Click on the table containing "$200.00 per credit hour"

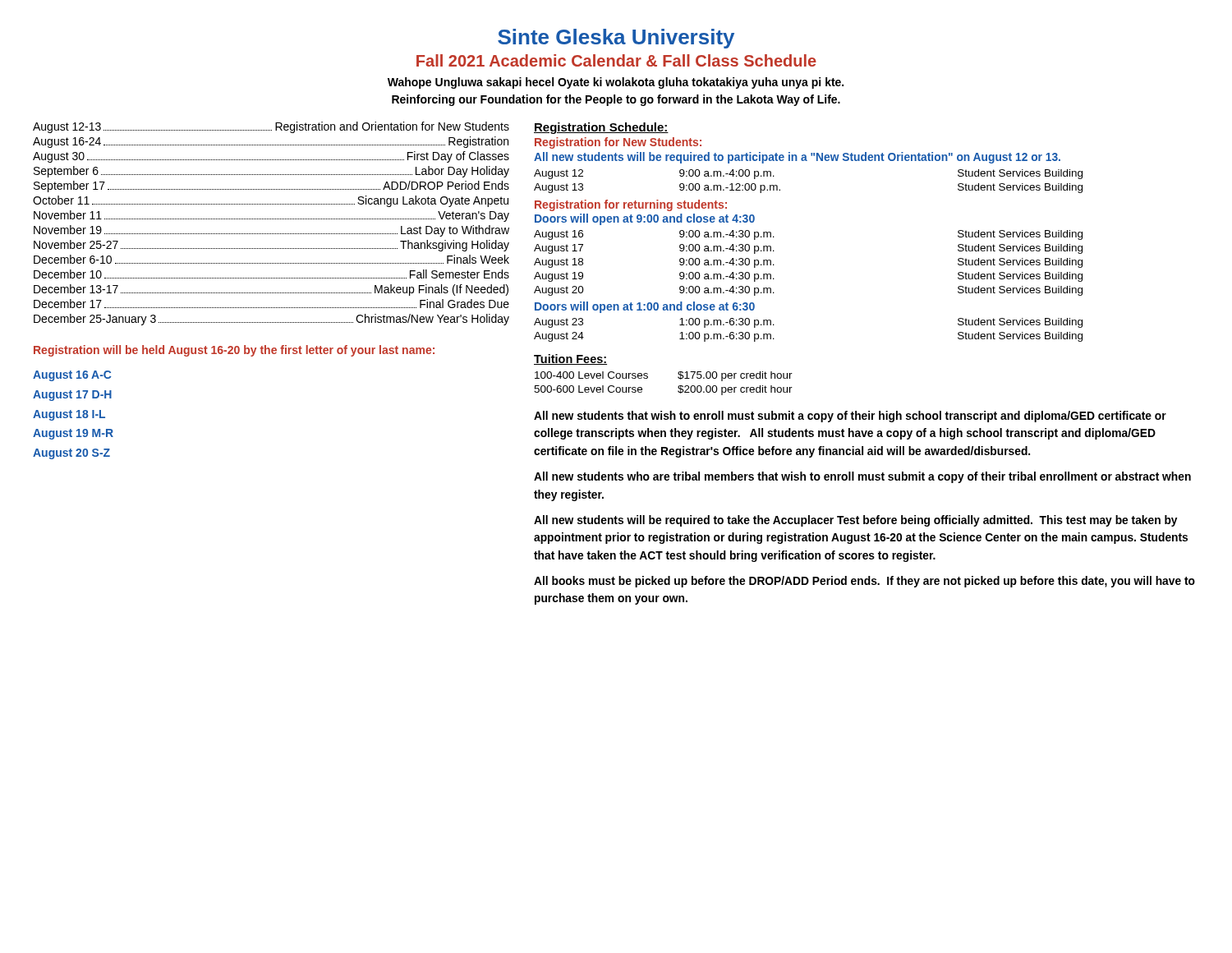[866, 382]
